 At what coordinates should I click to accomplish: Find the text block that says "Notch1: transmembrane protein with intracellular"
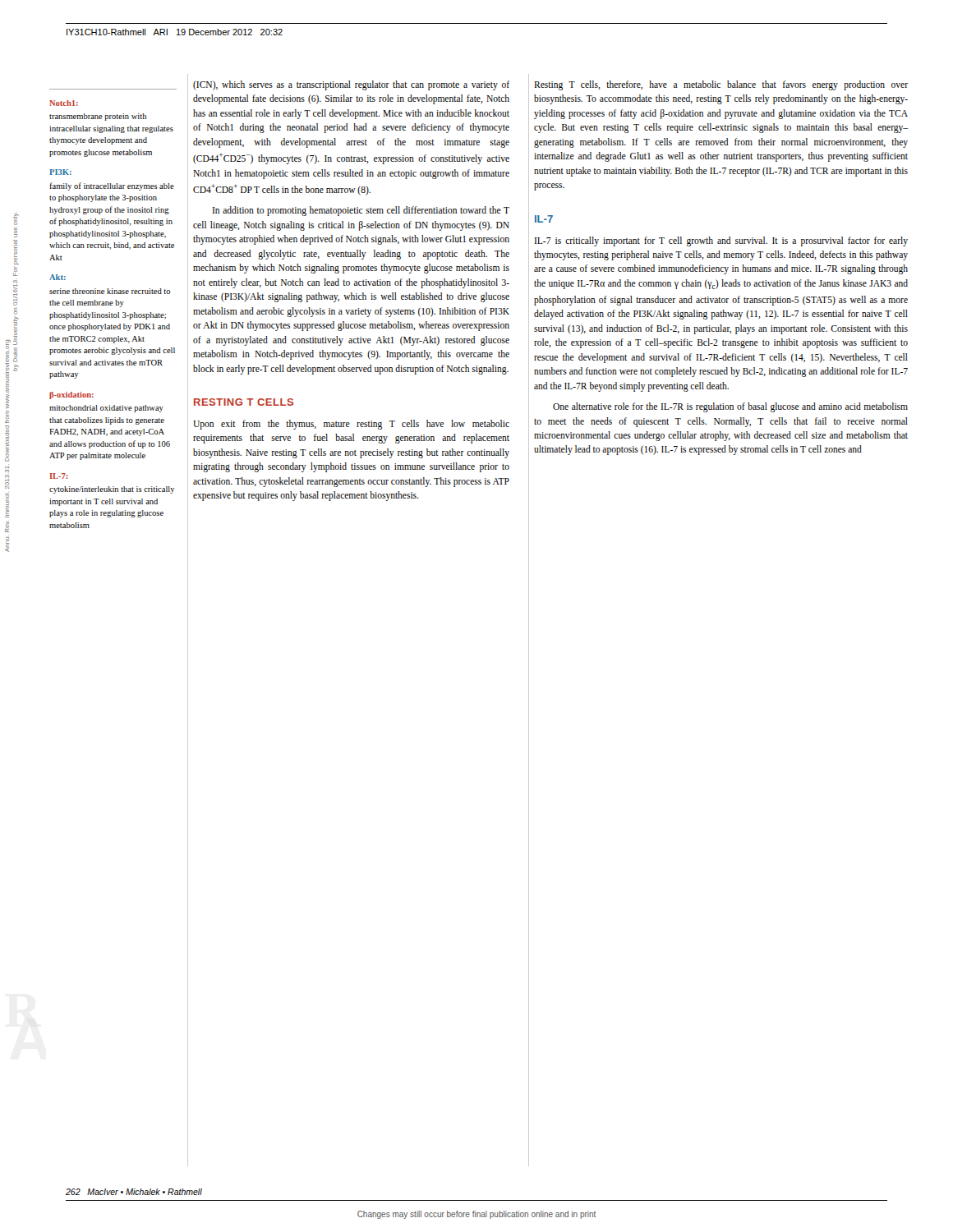(113, 128)
